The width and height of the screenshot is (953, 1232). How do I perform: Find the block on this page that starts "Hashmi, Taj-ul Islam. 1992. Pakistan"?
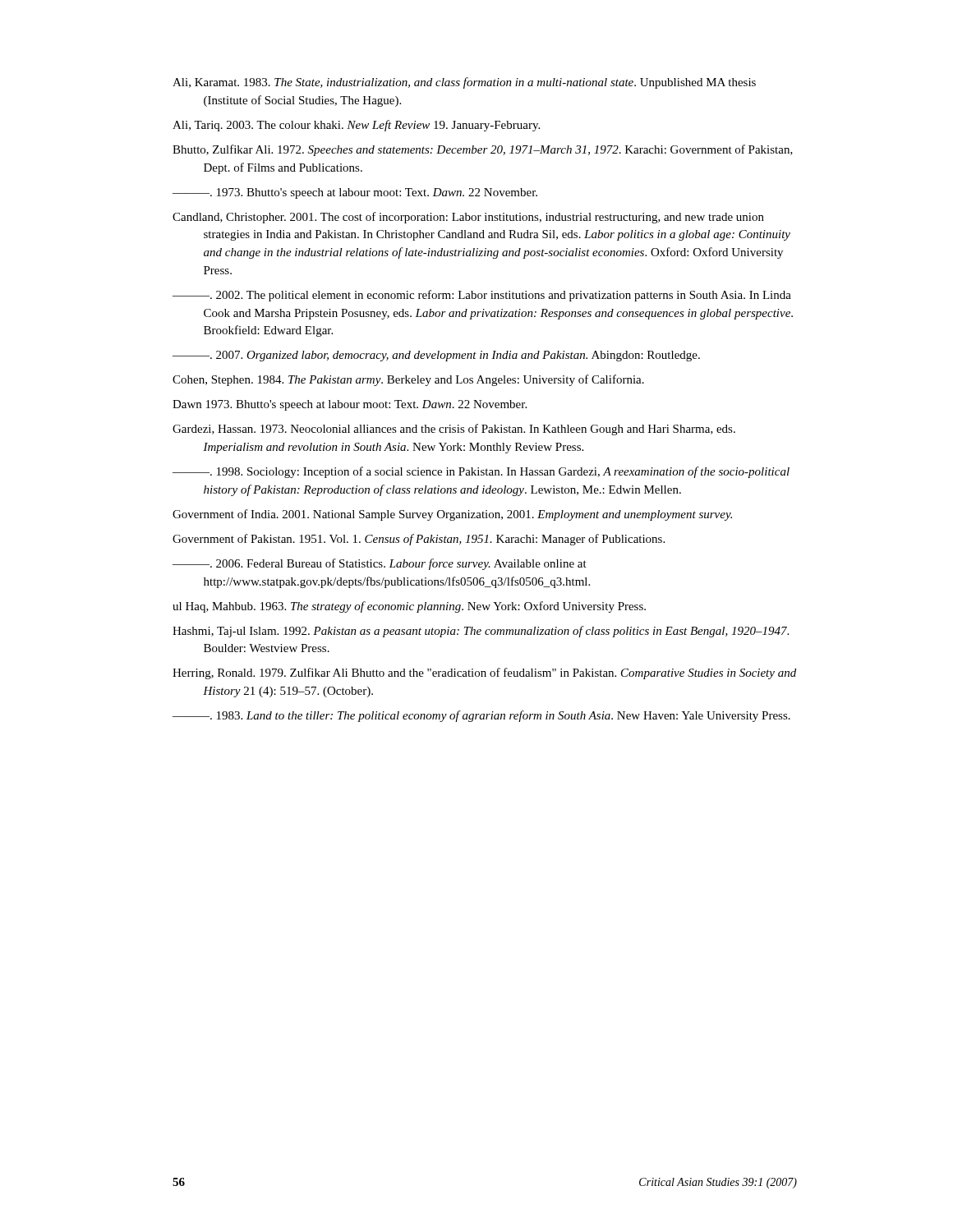click(481, 639)
